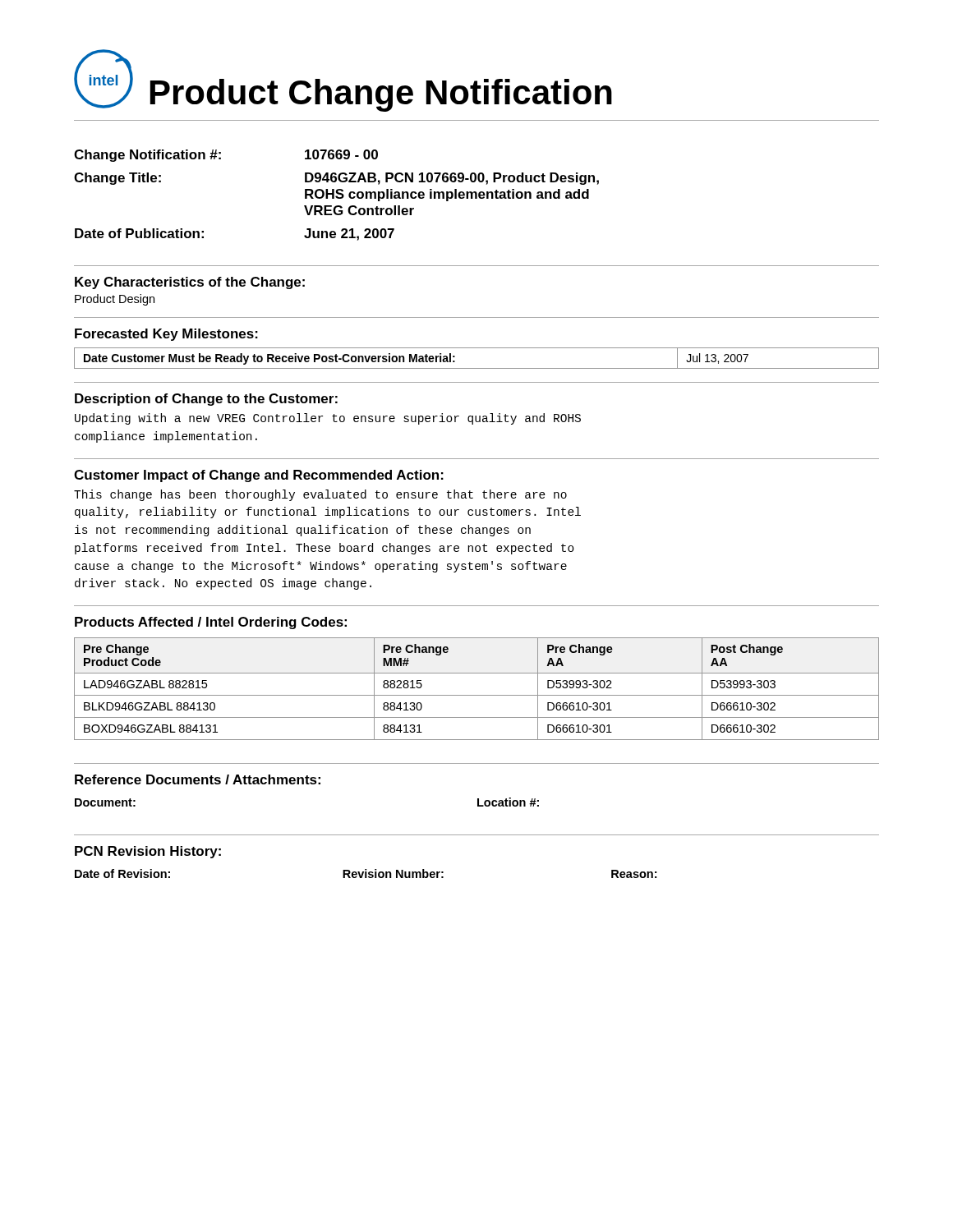Where does it say "Forecasted Key Milestones:"?
The image size is (953, 1232).
[x=166, y=334]
